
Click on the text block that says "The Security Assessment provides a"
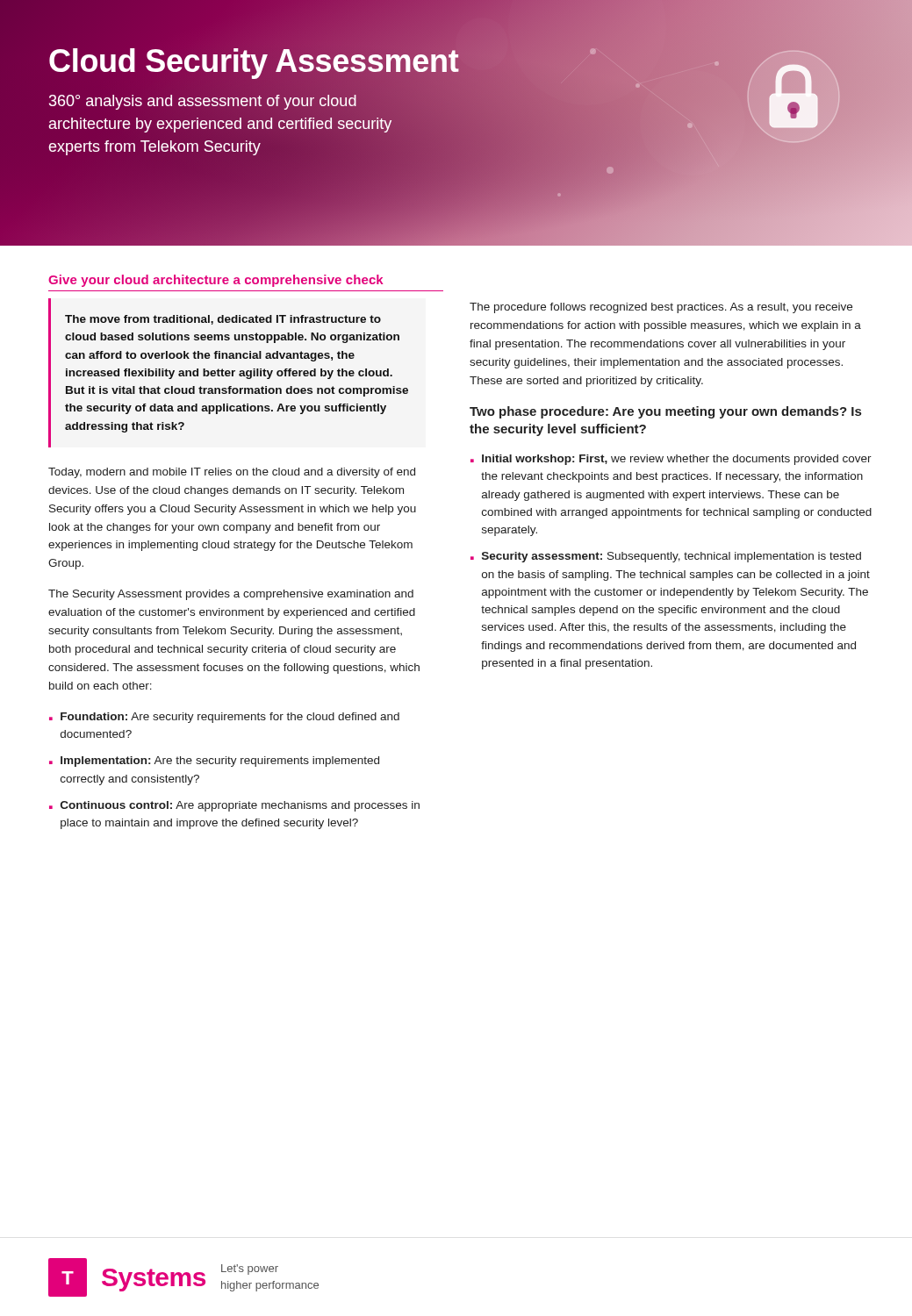[x=234, y=640]
